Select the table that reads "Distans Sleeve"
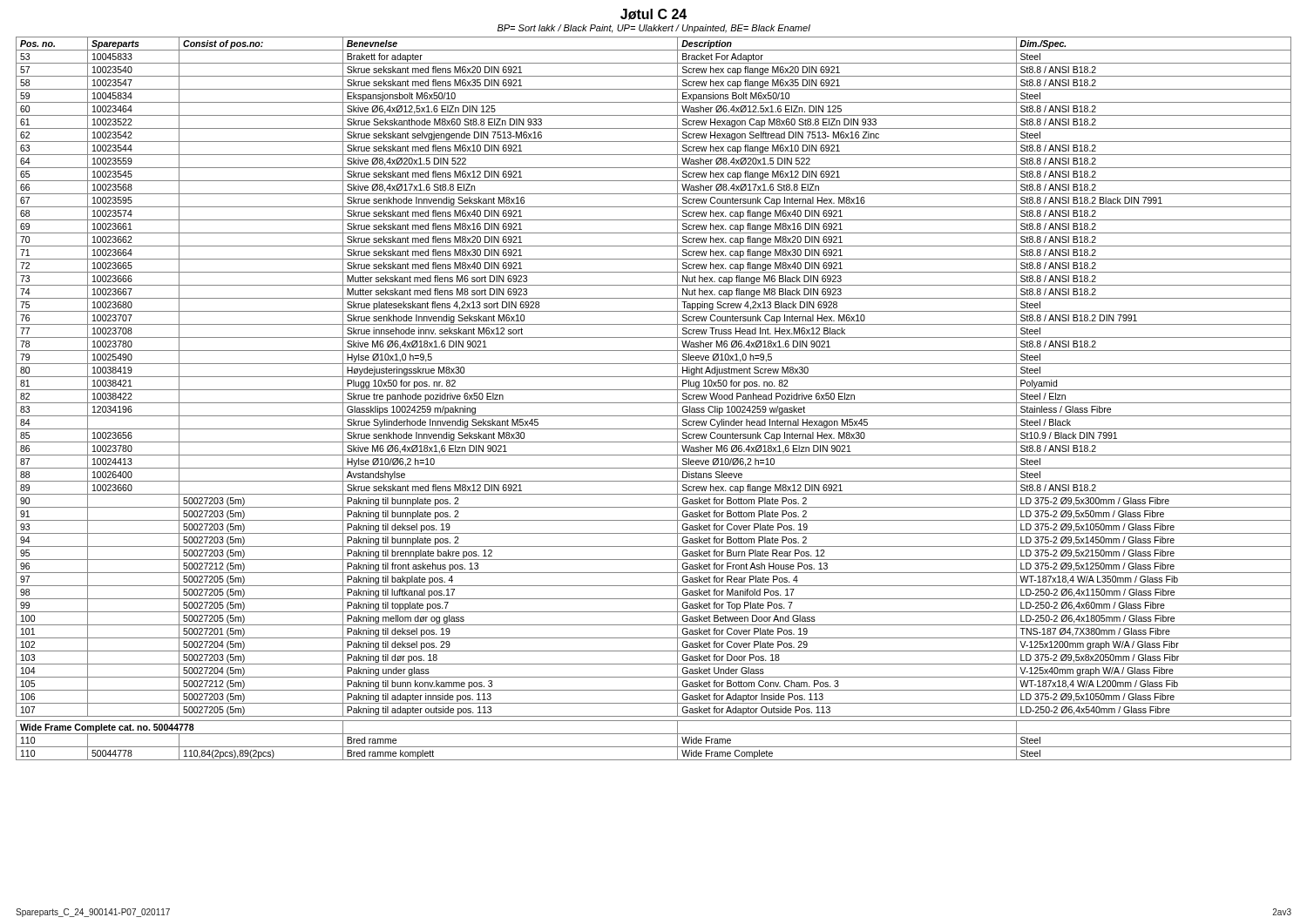1307x924 pixels. 654,398
